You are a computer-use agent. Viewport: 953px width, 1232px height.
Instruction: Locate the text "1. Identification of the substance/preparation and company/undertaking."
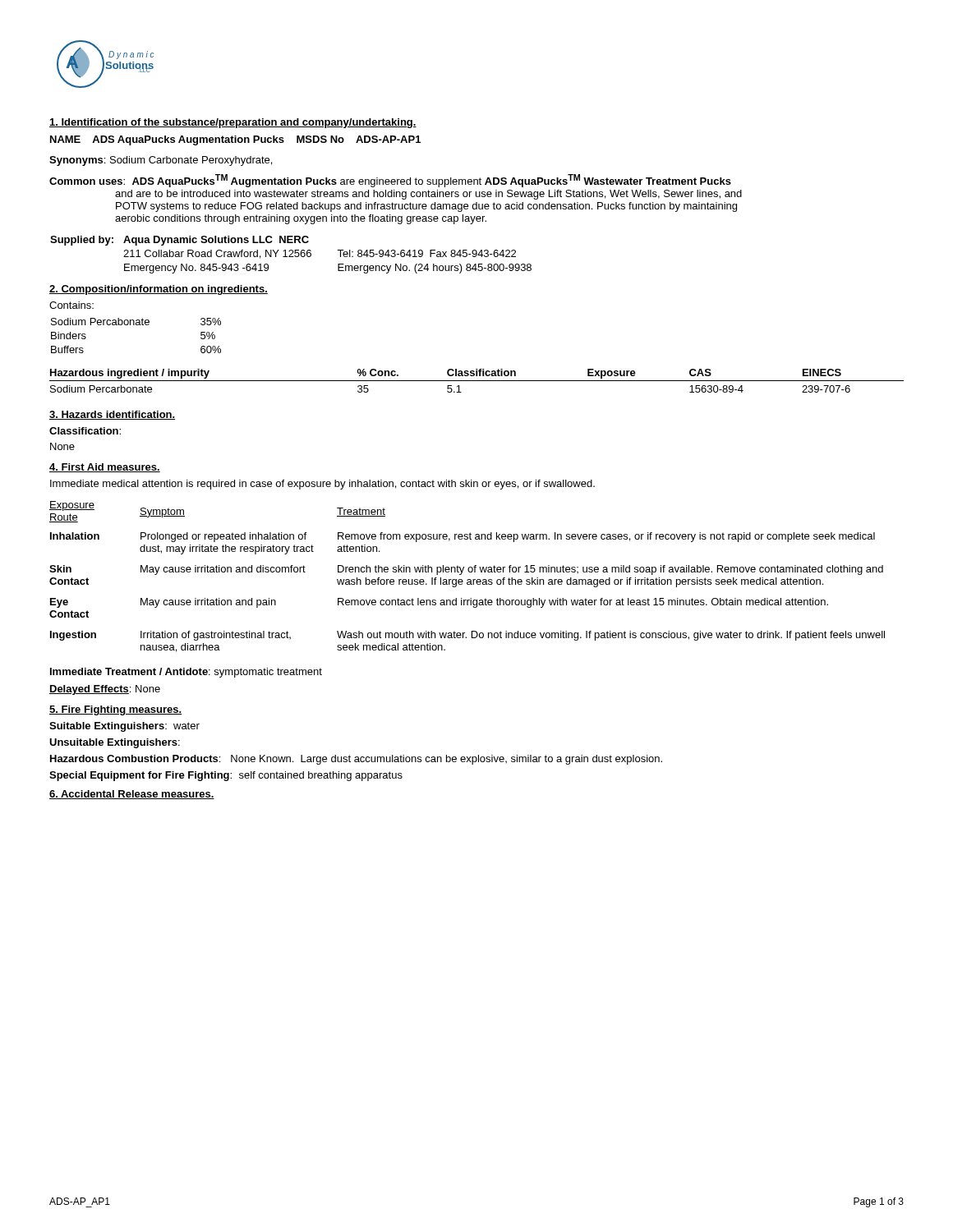click(x=233, y=122)
